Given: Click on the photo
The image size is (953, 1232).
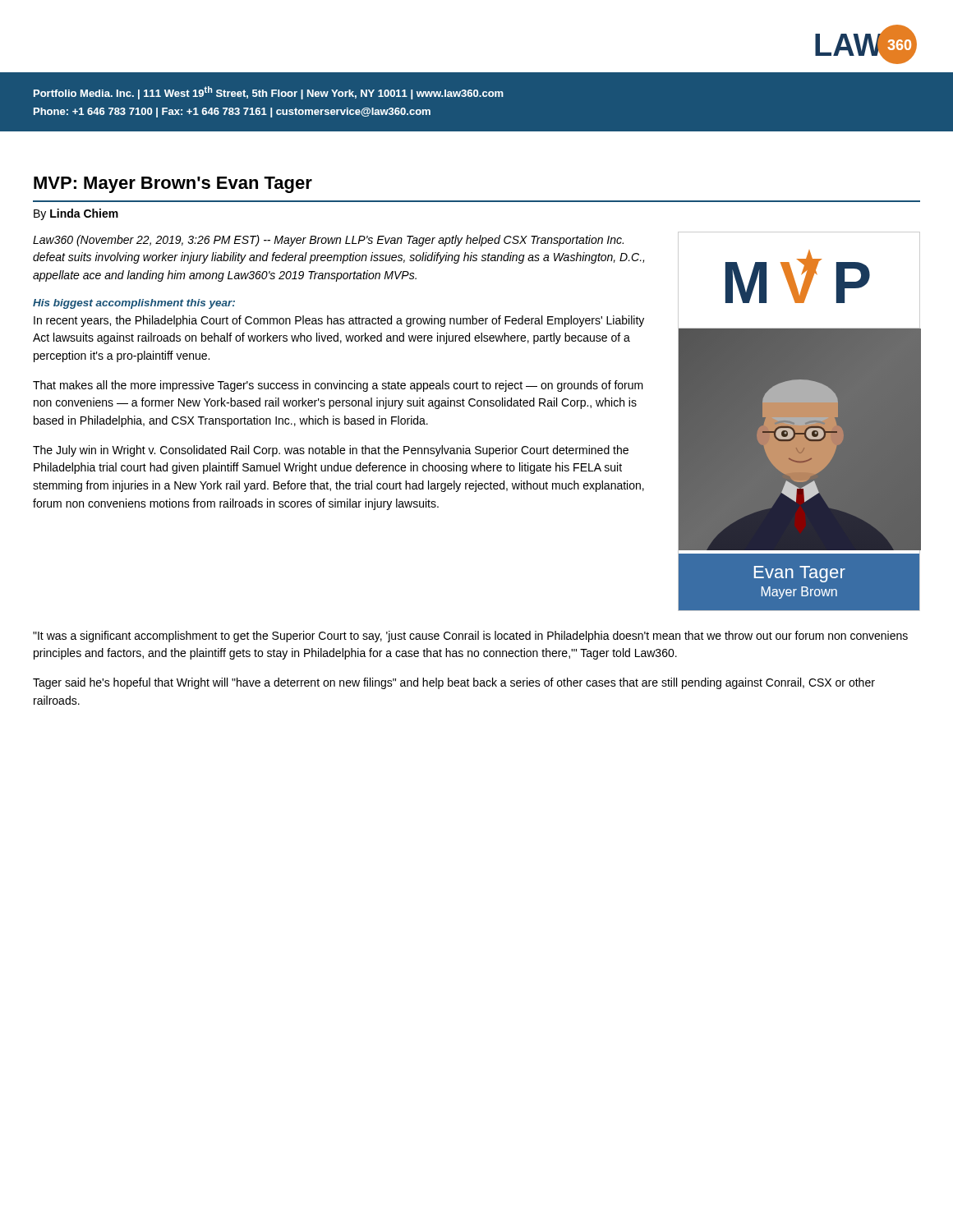Looking at the screenshot, I should (799, 421).
